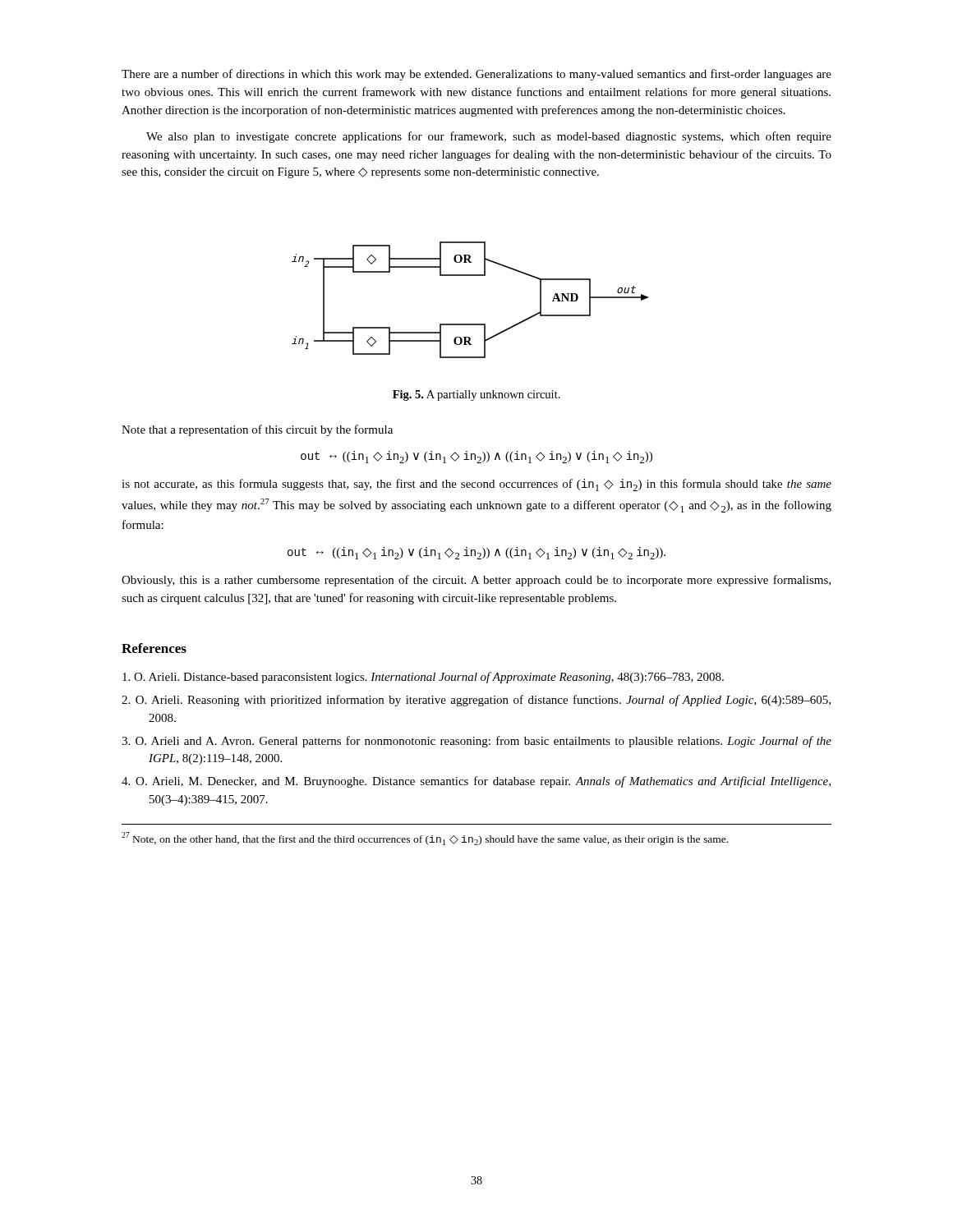Find the block on this page that starts "is not accurate,"
The height and width of the screenshot is (1232, 953).
tap(476, 505)
